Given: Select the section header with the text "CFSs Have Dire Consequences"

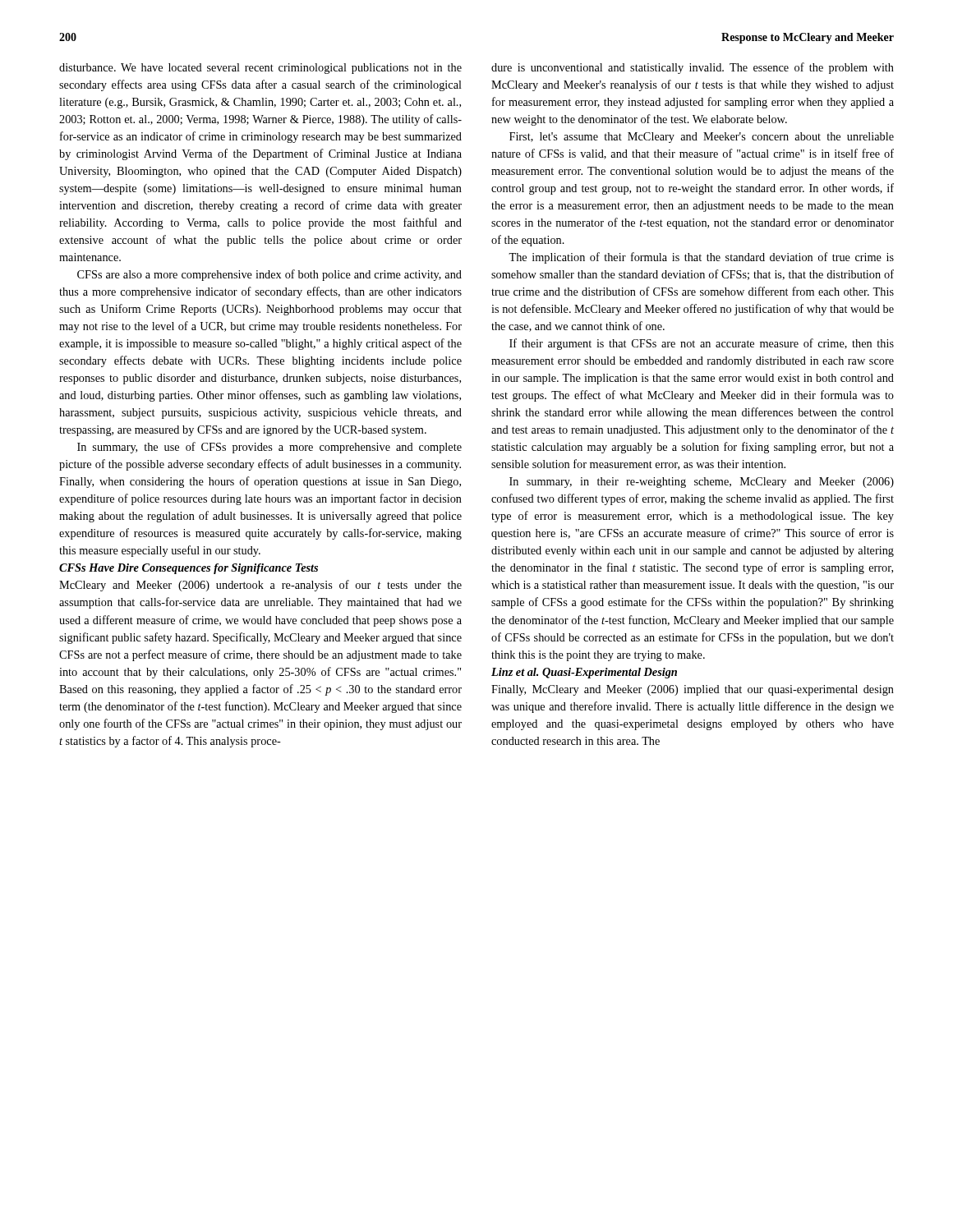Looking at the screenshot, I should click(x=260, y=568).
